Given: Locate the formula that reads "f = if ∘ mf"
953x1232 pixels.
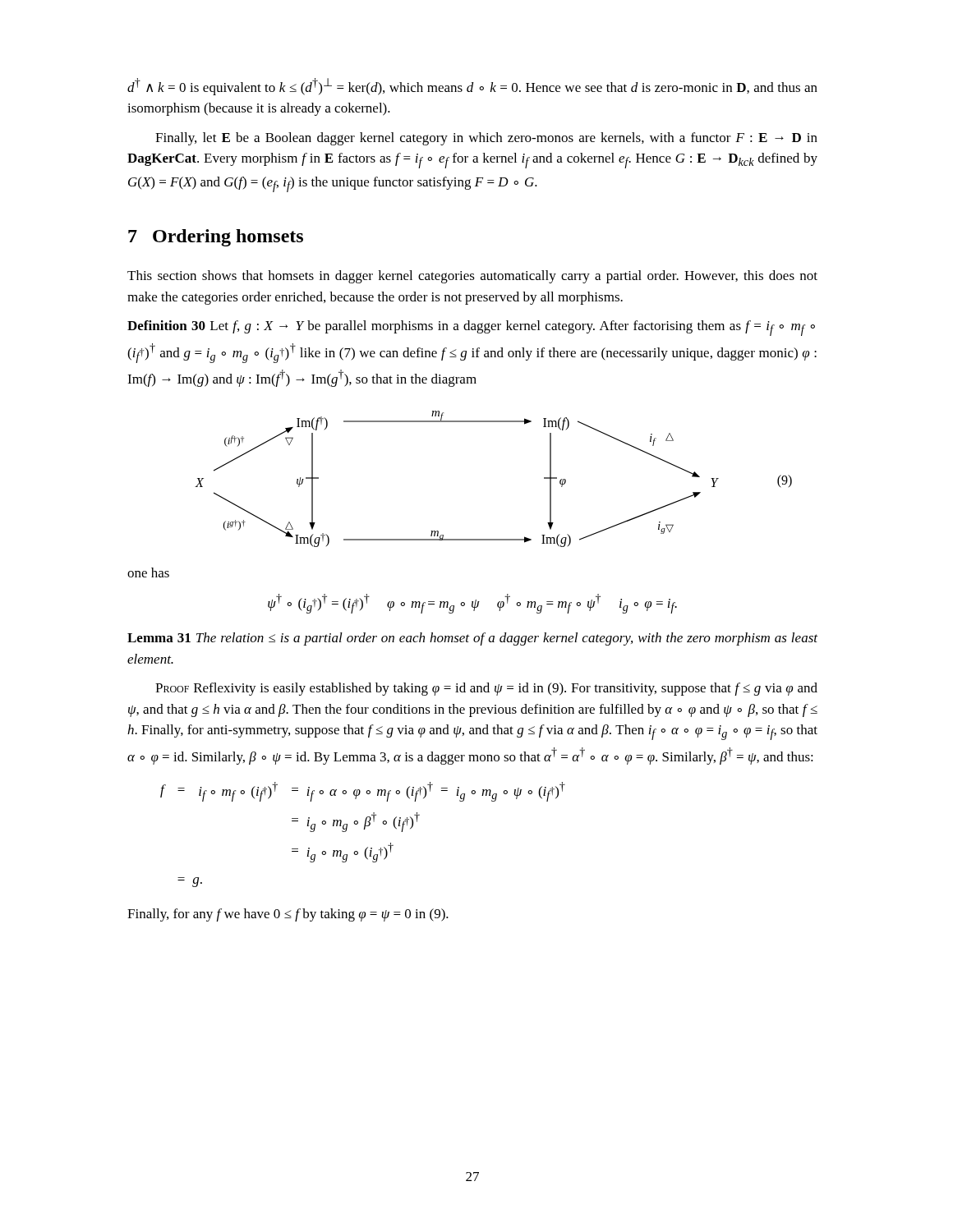Looking at the screenshot, I should point(363,834).
